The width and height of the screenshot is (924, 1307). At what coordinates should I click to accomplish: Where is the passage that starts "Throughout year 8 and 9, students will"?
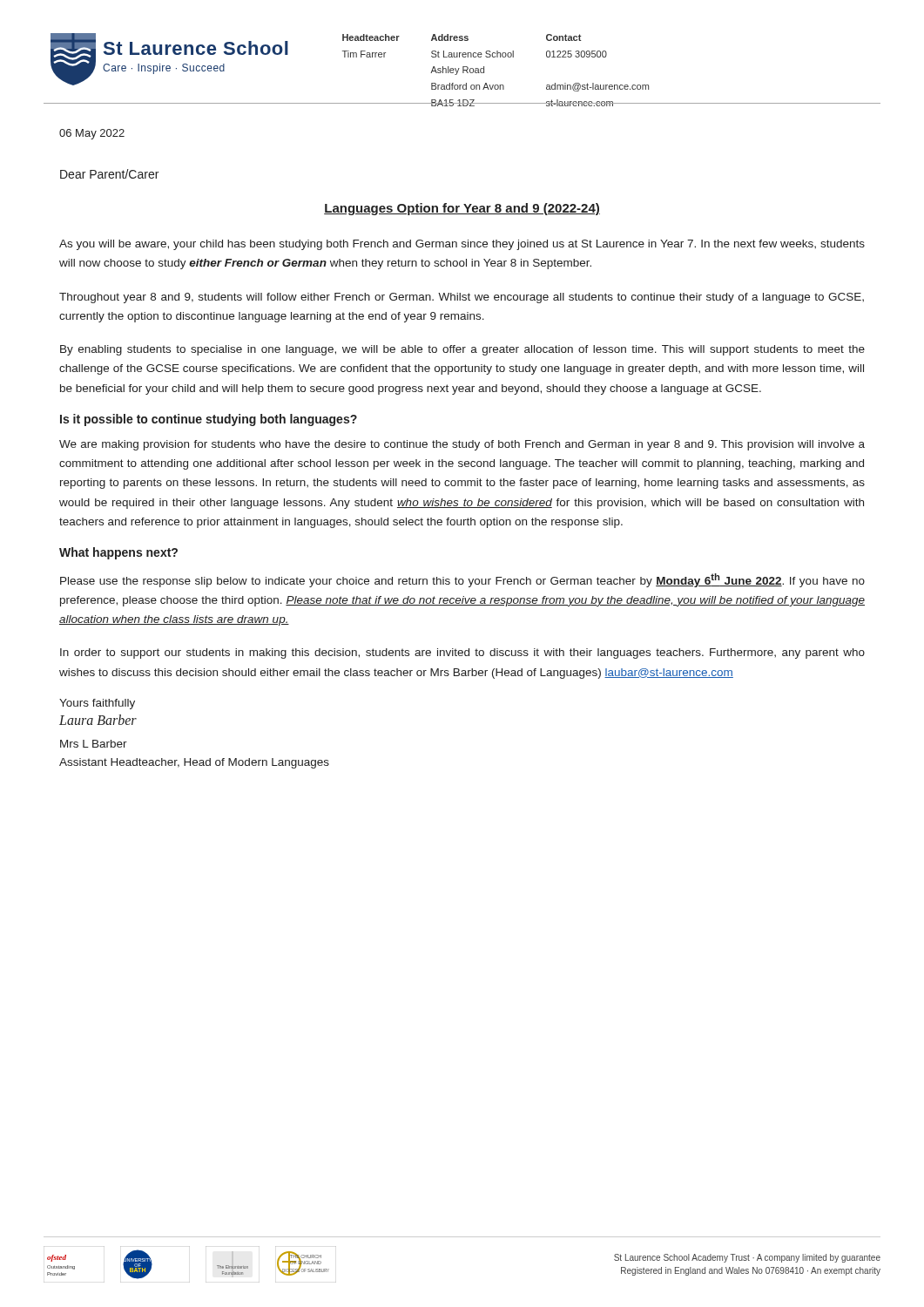click(x=462, y=306)
